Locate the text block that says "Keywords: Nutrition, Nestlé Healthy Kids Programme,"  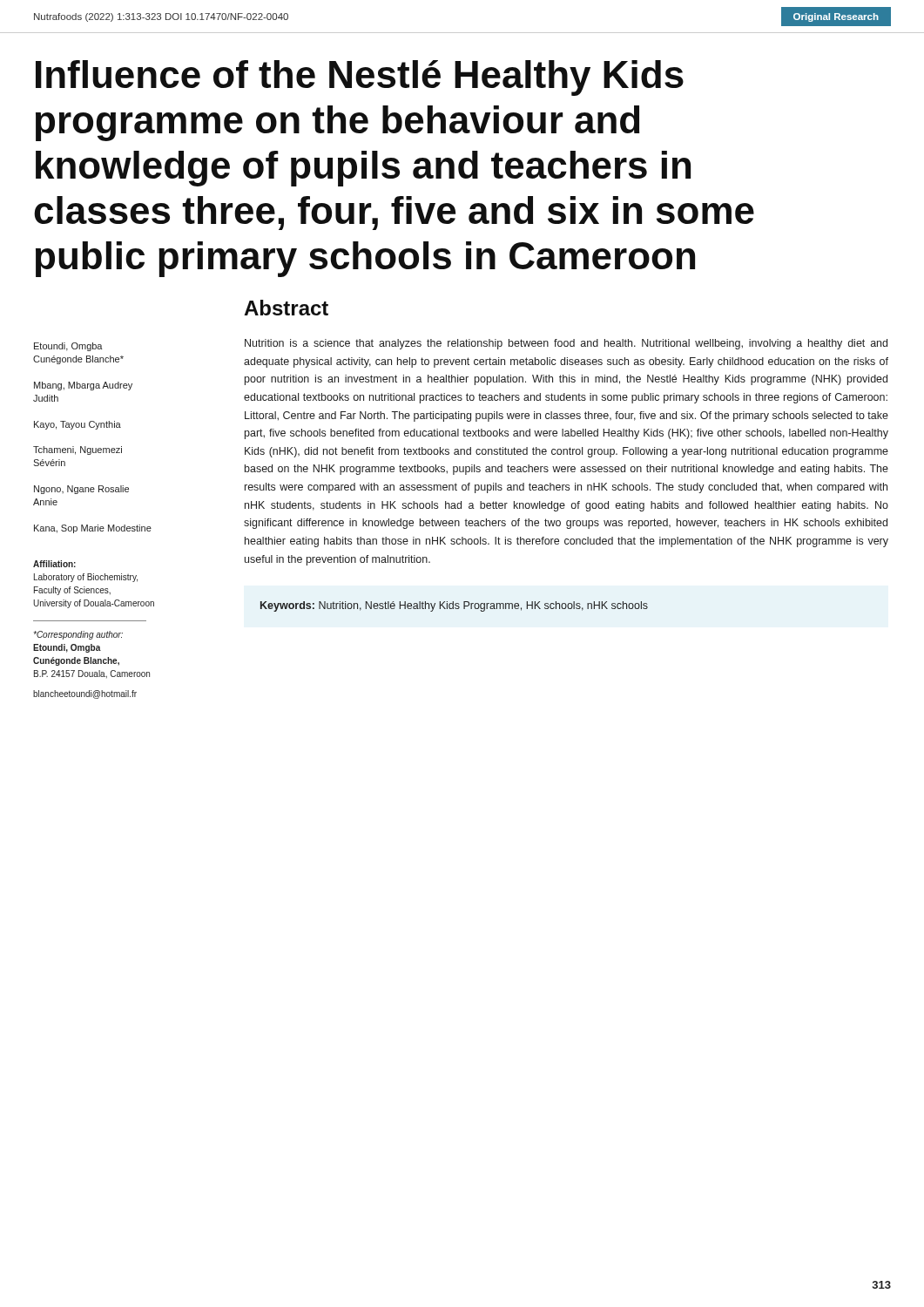(x=454, y=606)
